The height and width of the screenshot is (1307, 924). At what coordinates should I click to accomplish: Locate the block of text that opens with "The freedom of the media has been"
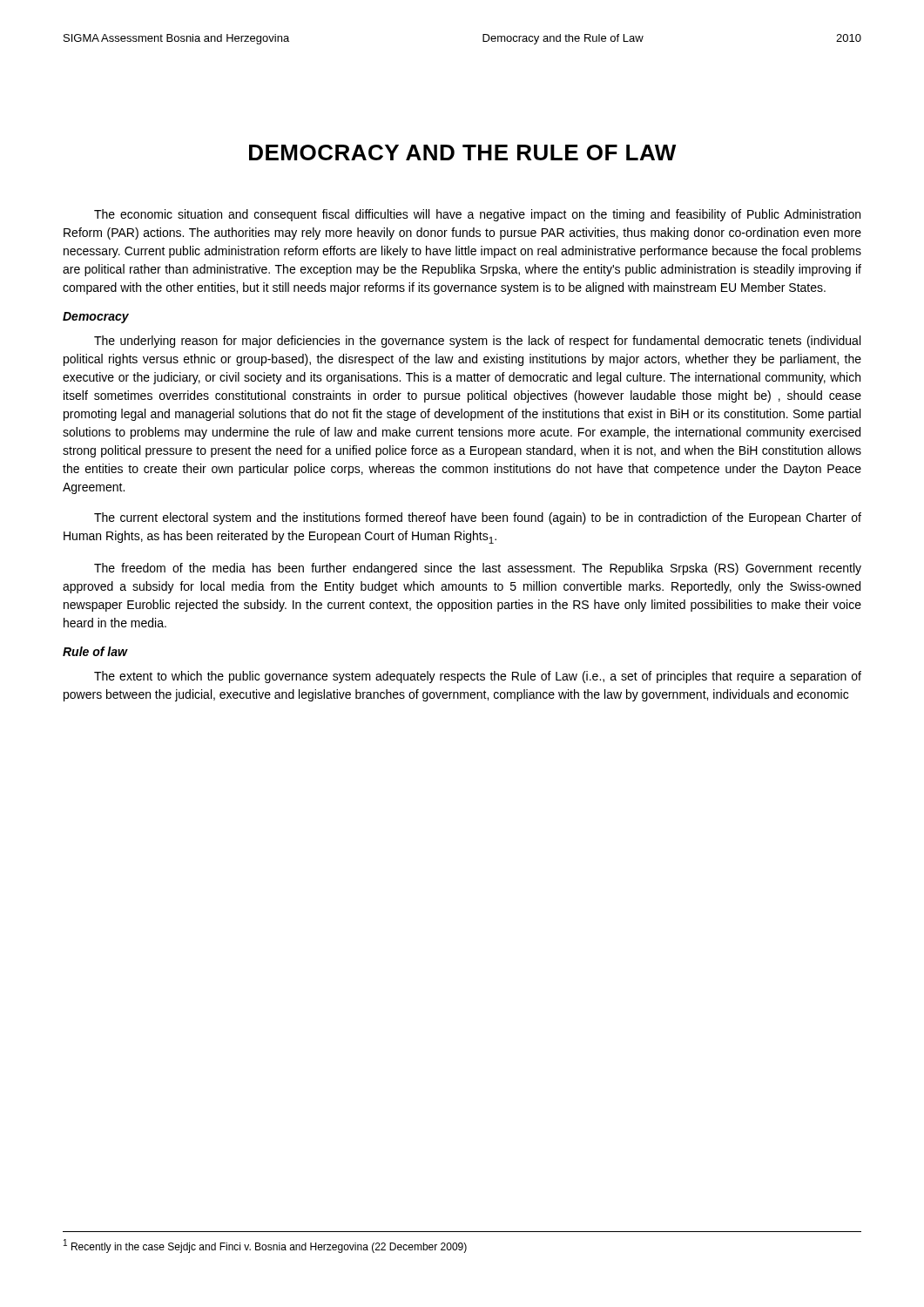(462, 596)
